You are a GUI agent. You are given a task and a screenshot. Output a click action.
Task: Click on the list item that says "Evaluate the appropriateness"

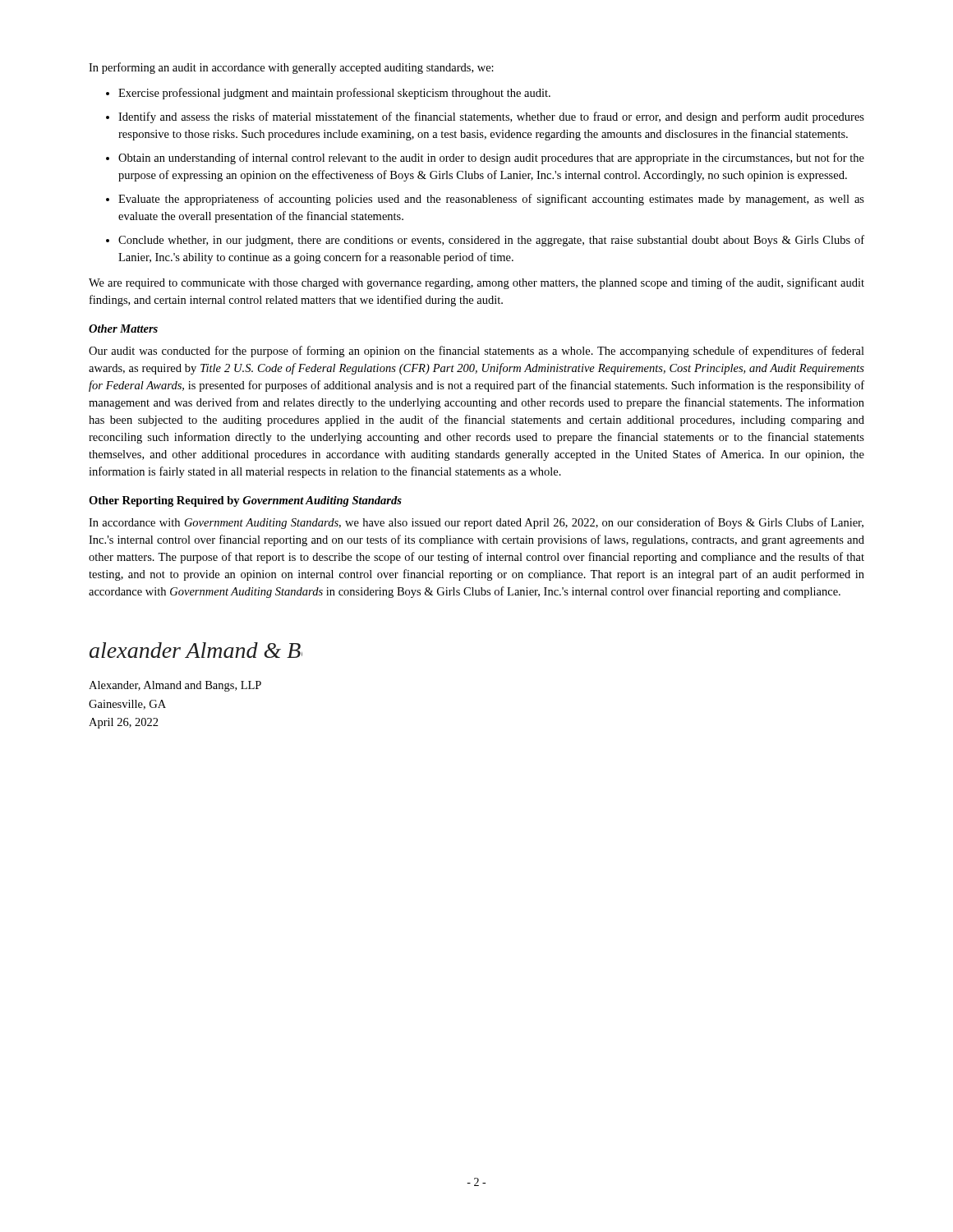click(x=491, y=208)
